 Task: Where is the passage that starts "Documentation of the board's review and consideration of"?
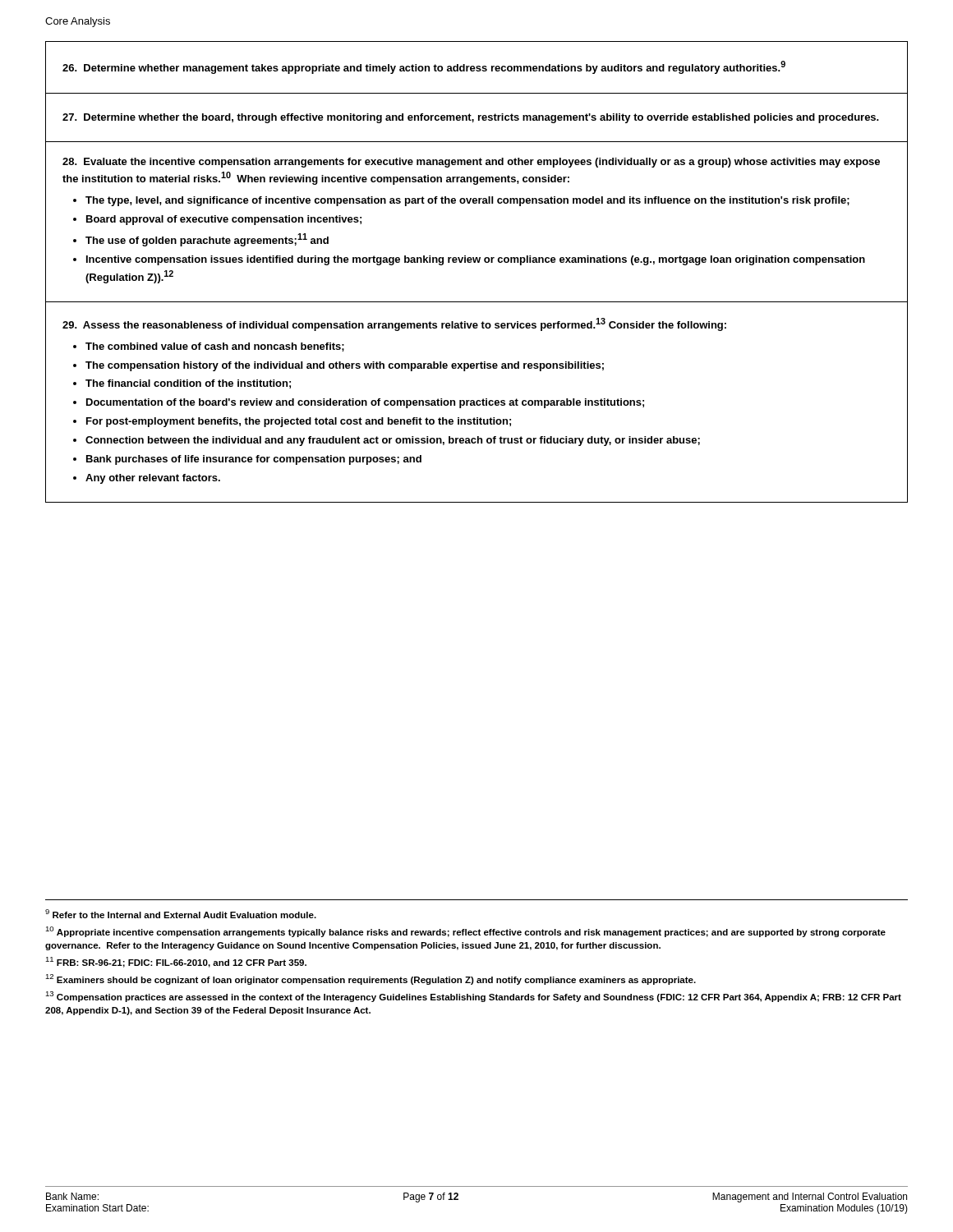point(365,402)
